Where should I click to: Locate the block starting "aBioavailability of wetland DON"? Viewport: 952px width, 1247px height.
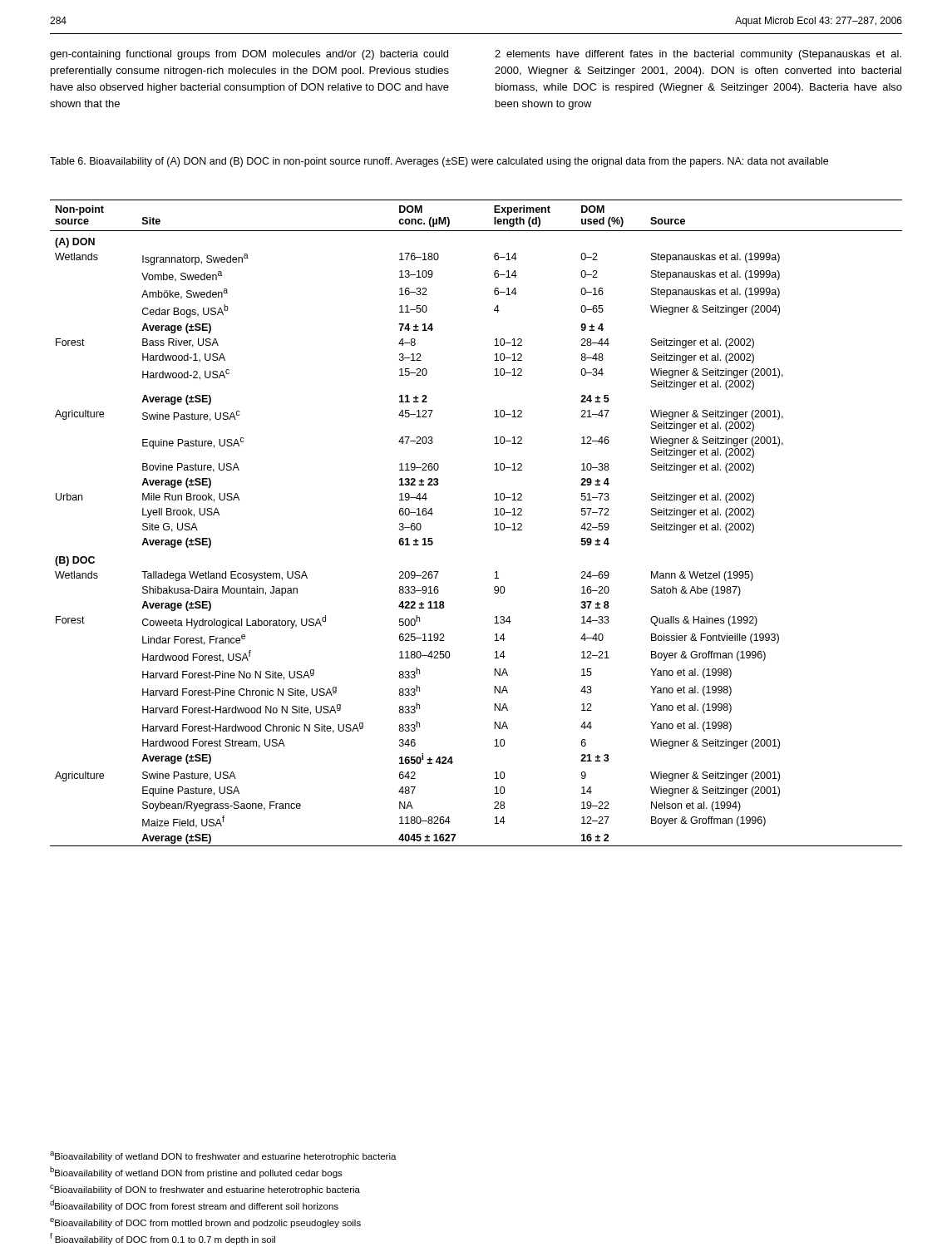coord(262,1198)
